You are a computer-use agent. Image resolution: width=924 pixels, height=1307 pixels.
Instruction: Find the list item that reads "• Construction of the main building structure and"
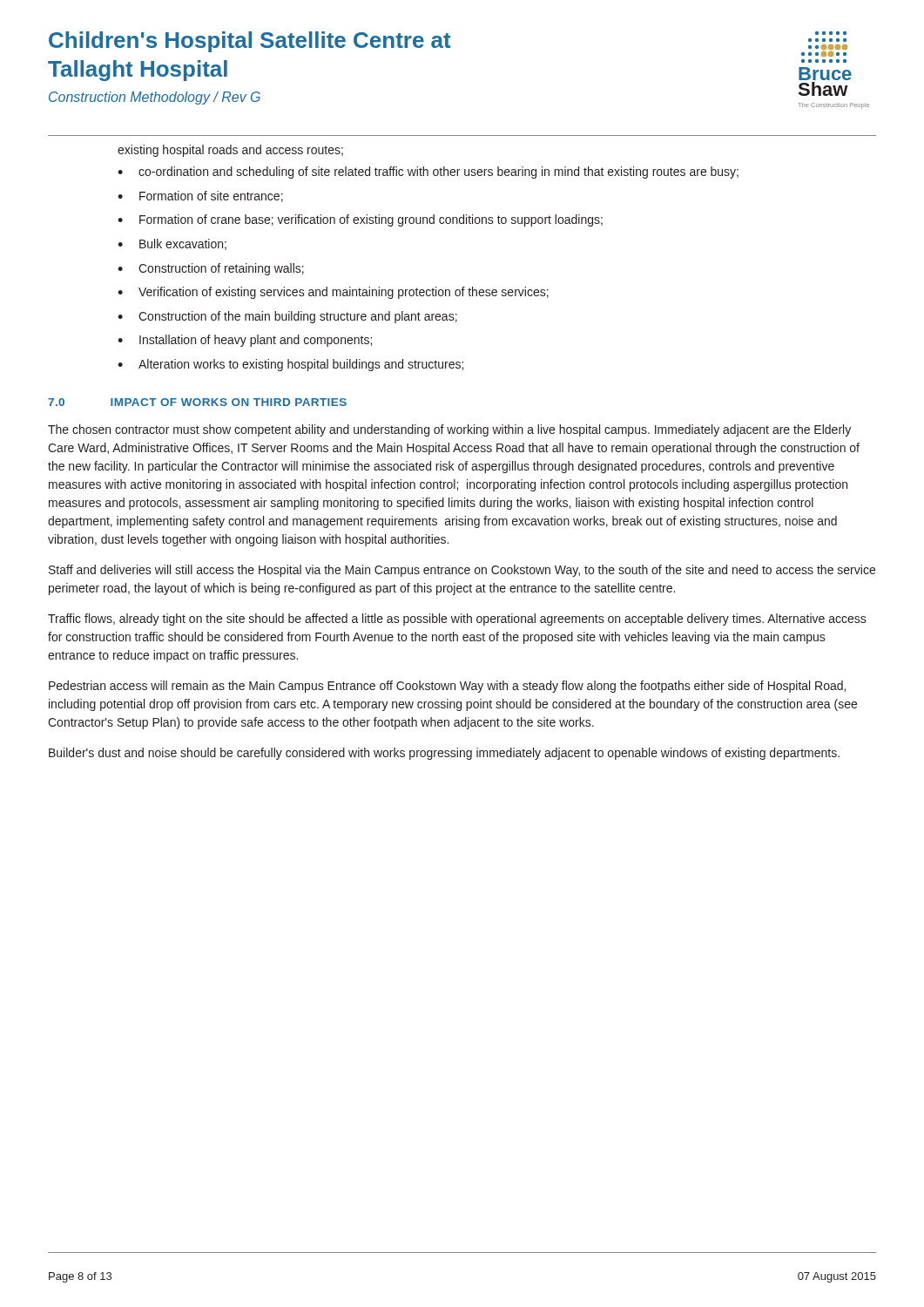[x=287, y=317]
